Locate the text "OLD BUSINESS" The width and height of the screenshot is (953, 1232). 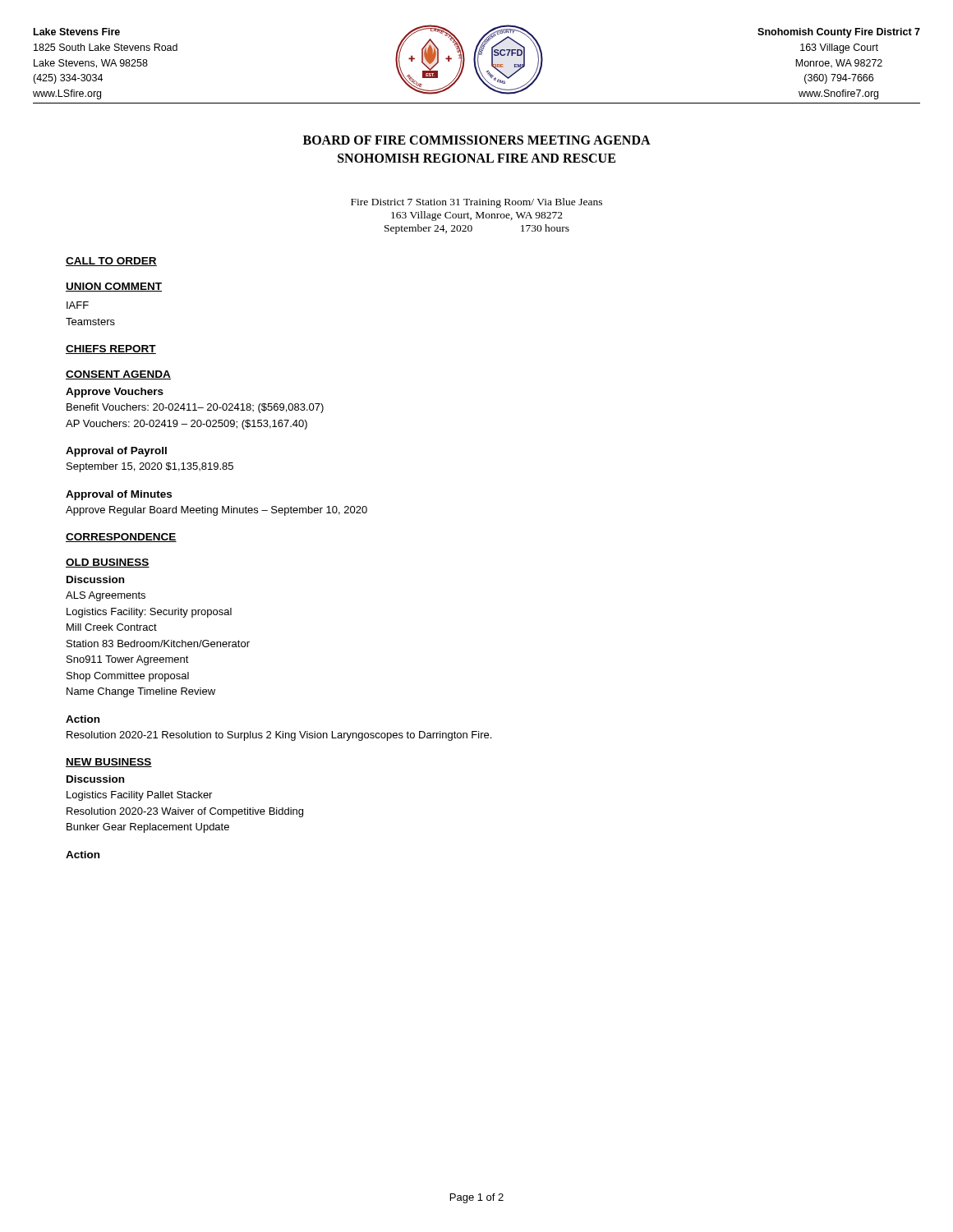[x=108, y=563]
